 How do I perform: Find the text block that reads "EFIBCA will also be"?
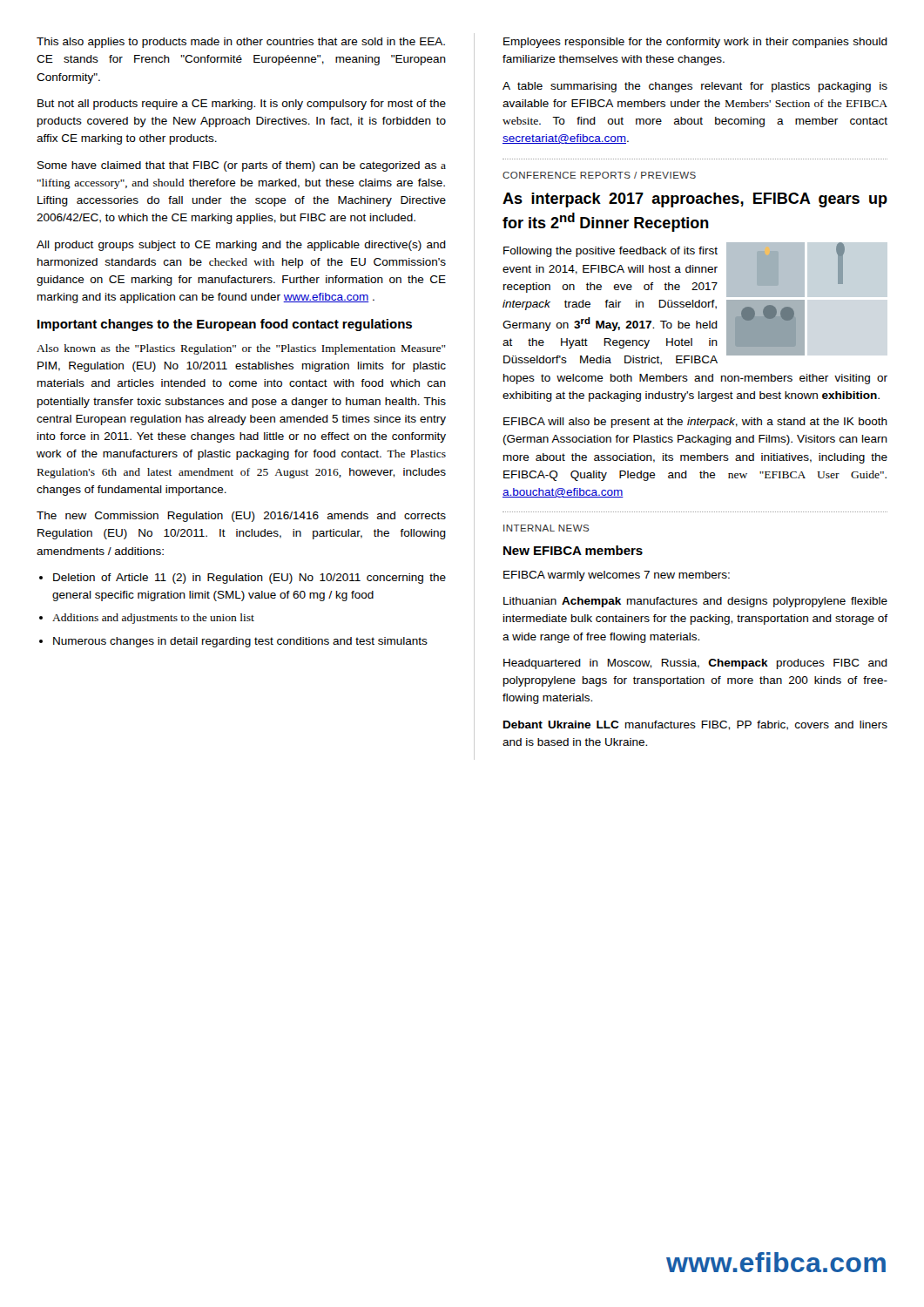point(695,457)
